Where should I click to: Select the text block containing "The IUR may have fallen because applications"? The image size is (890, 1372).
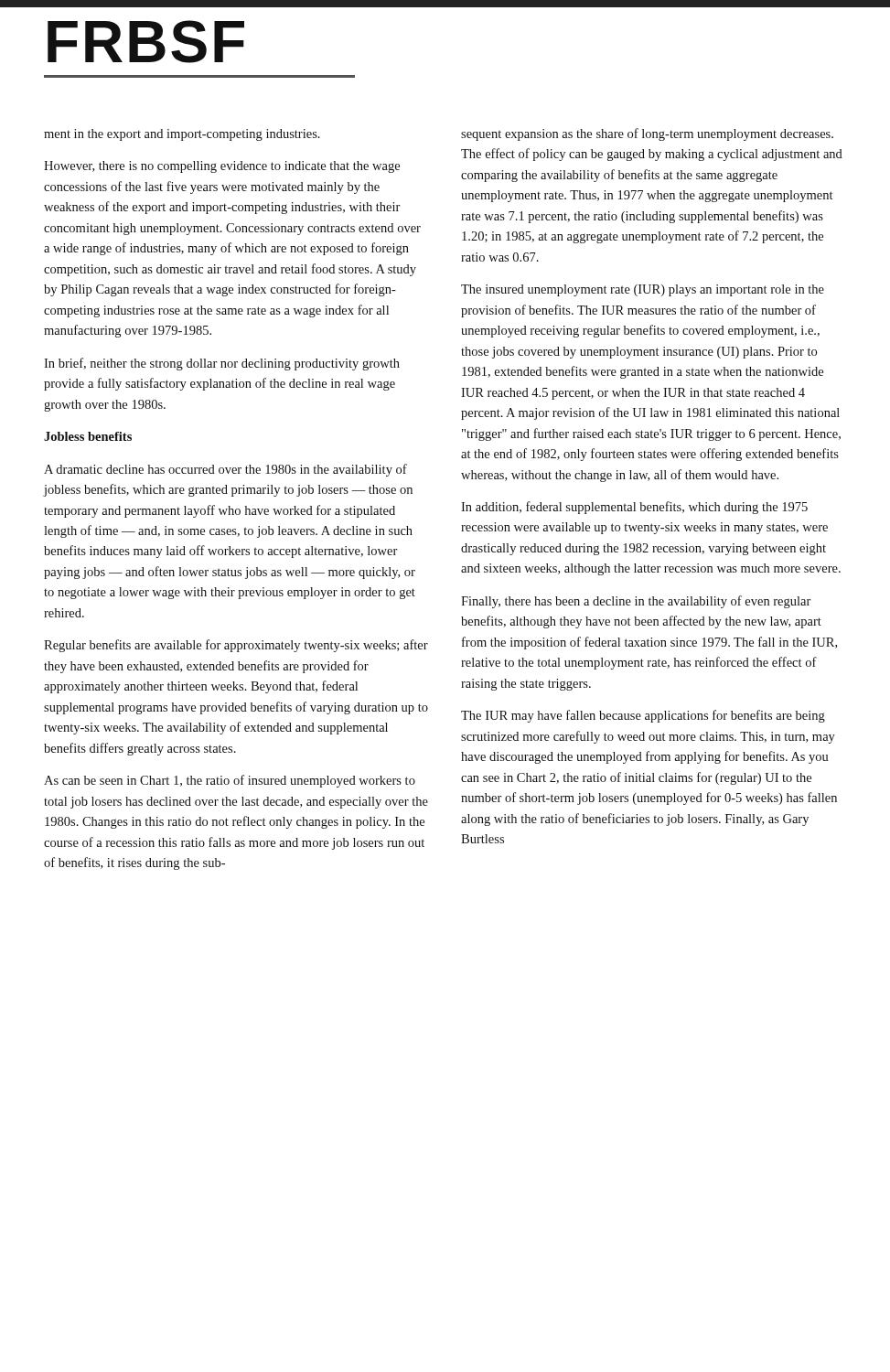(x=653, y=777)
